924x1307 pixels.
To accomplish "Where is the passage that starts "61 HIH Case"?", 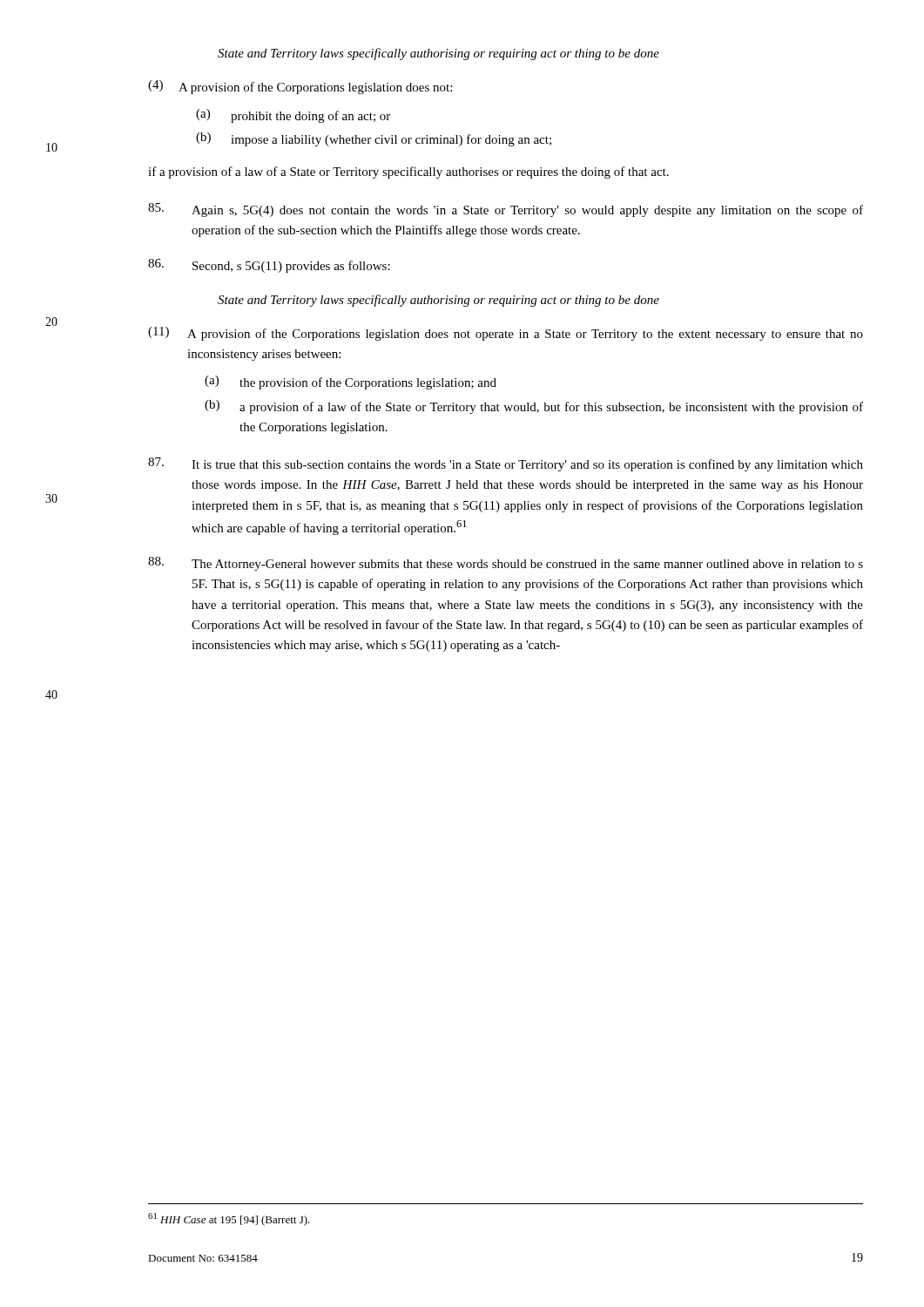I will (229, 1218).
